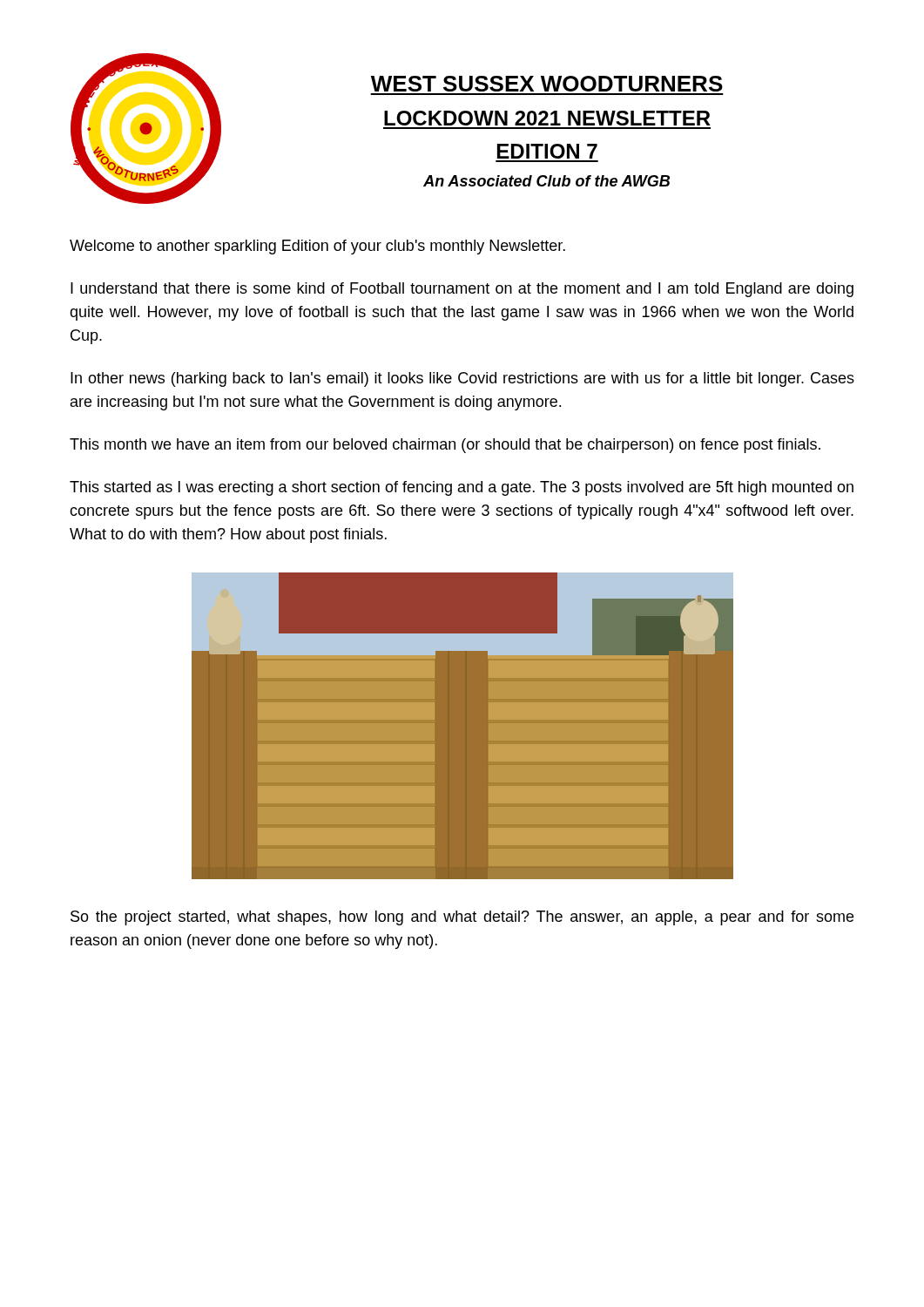The height and width of the screenshot is (1307, 924).
Task: Select the block starting "EDITION 7"
Action: click(547, 151)
